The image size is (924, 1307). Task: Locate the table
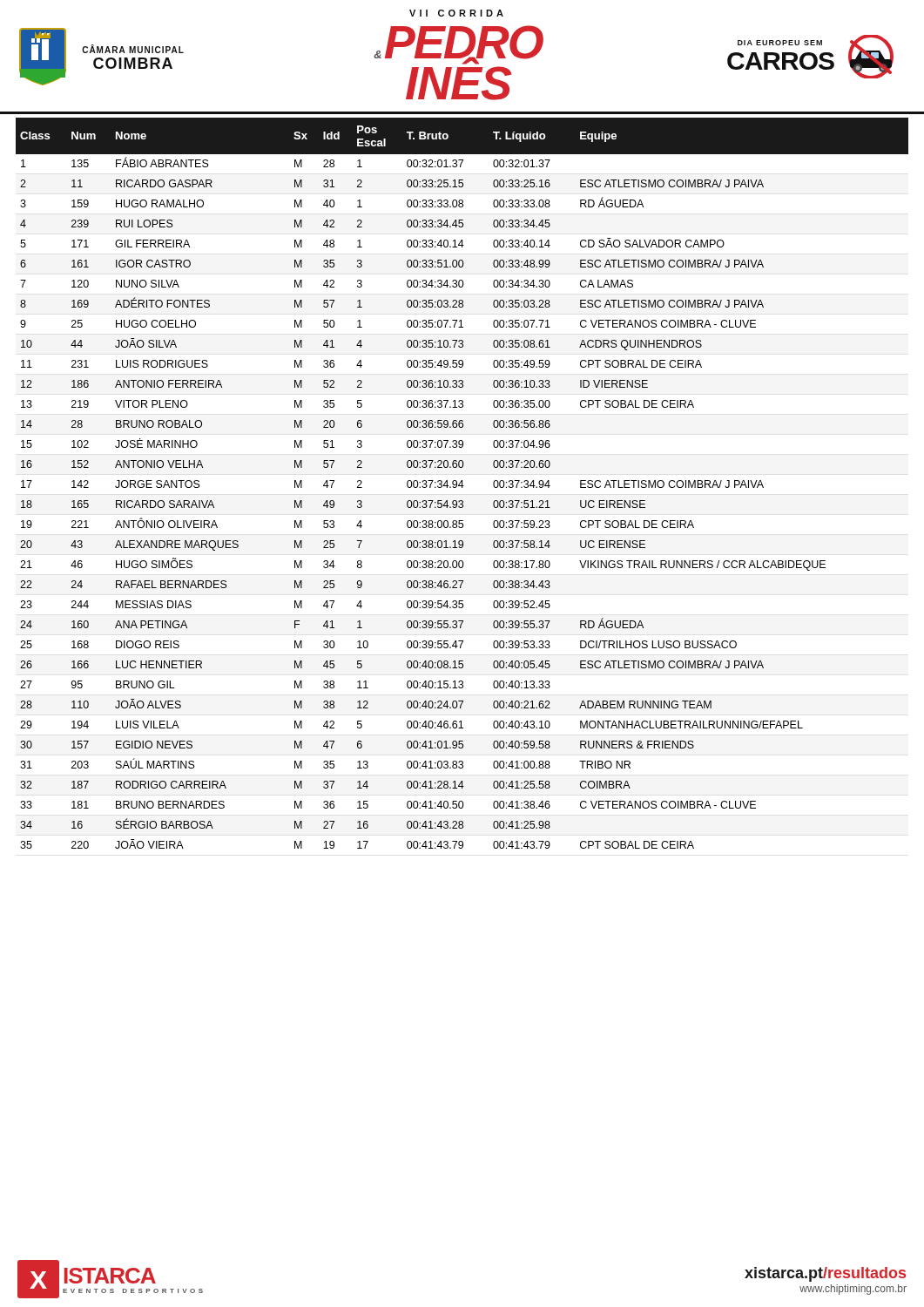[x=462, y=485]
